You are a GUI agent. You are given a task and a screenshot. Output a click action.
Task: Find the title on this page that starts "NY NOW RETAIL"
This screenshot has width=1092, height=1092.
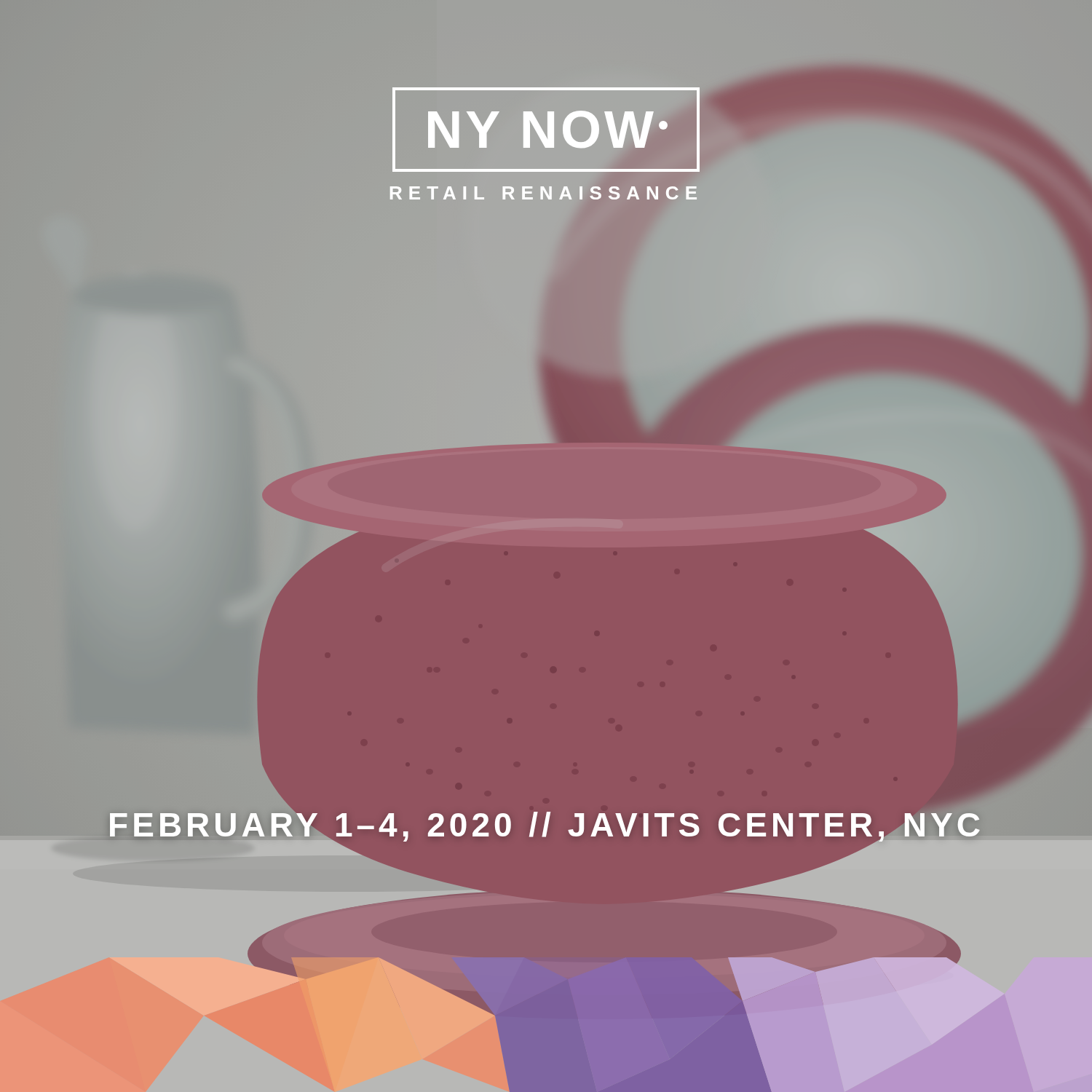pyautogui.click(x=546, y=146)
